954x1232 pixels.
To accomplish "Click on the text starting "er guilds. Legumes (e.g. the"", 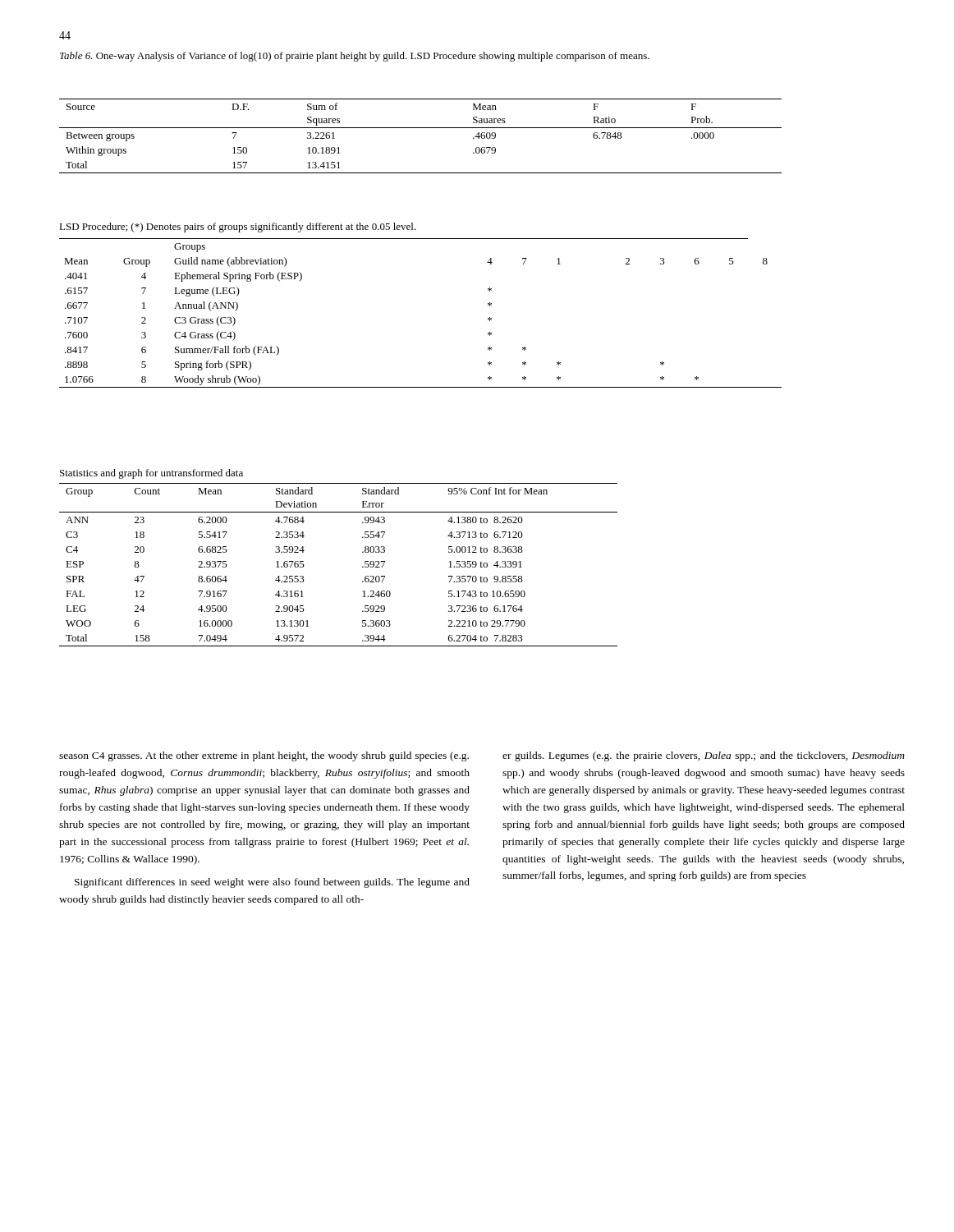I will [704, 816].
